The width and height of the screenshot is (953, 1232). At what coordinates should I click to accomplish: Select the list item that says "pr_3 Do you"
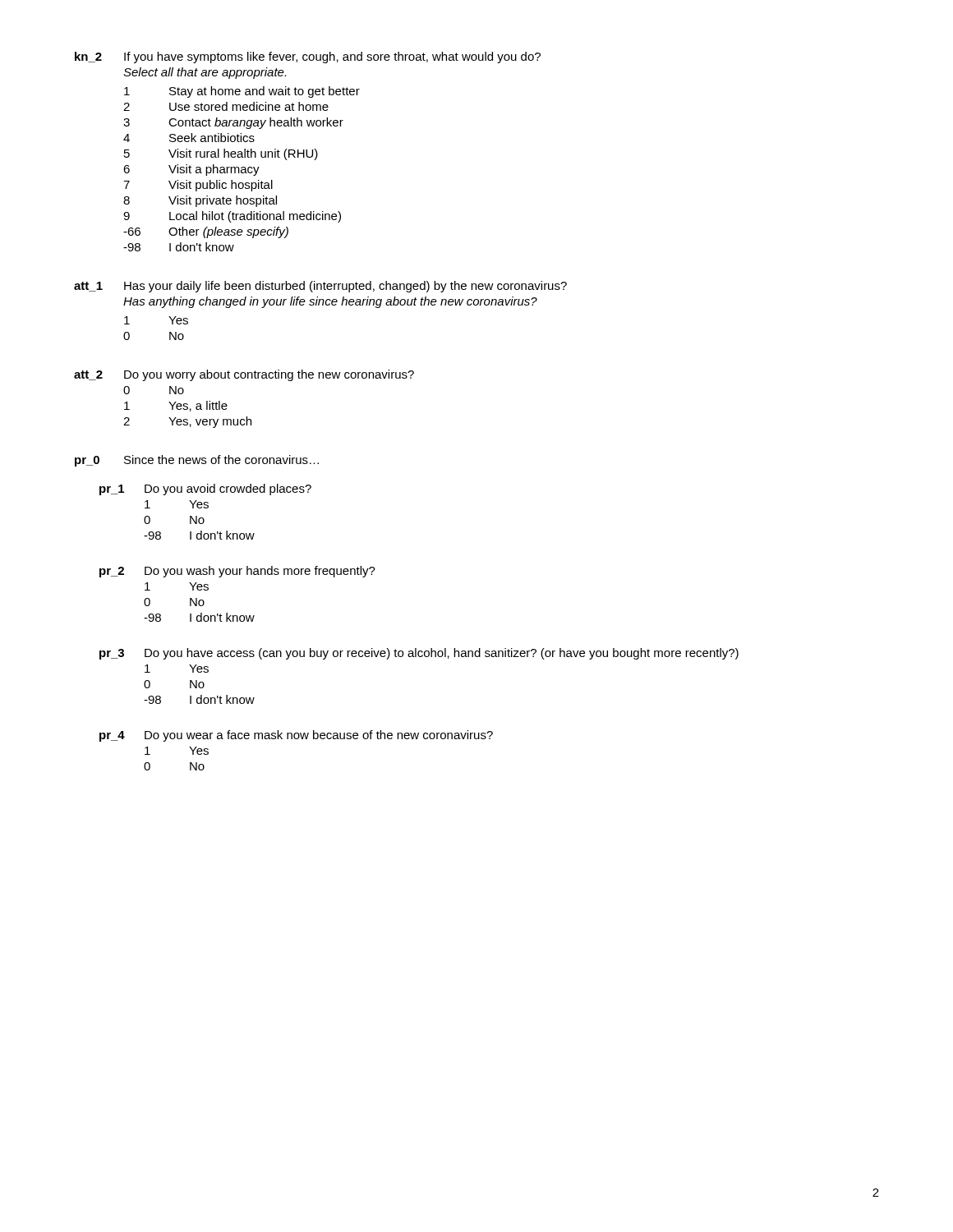click(x=419, y=654)
